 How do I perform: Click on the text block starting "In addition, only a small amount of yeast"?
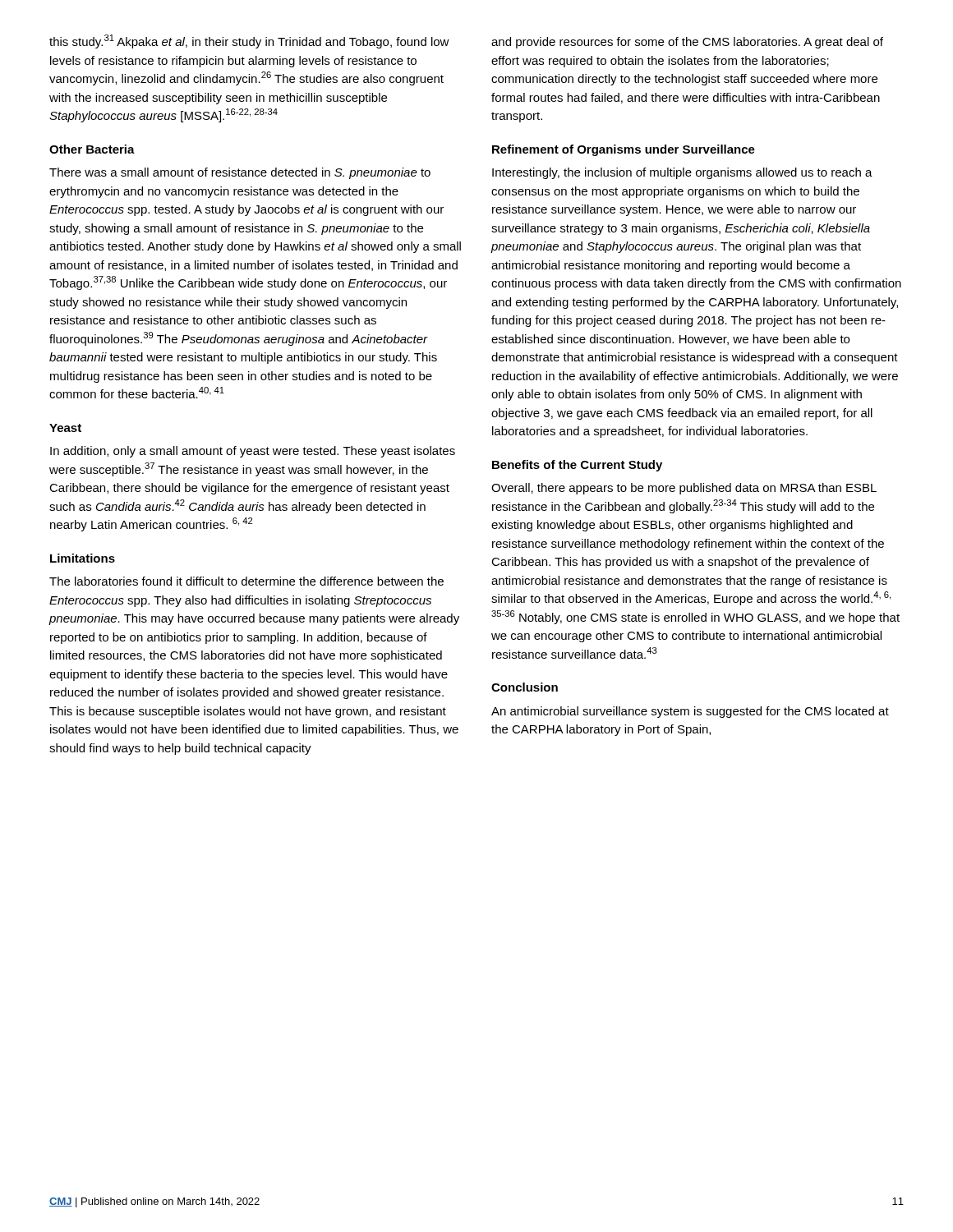click(x=255, y=488)
